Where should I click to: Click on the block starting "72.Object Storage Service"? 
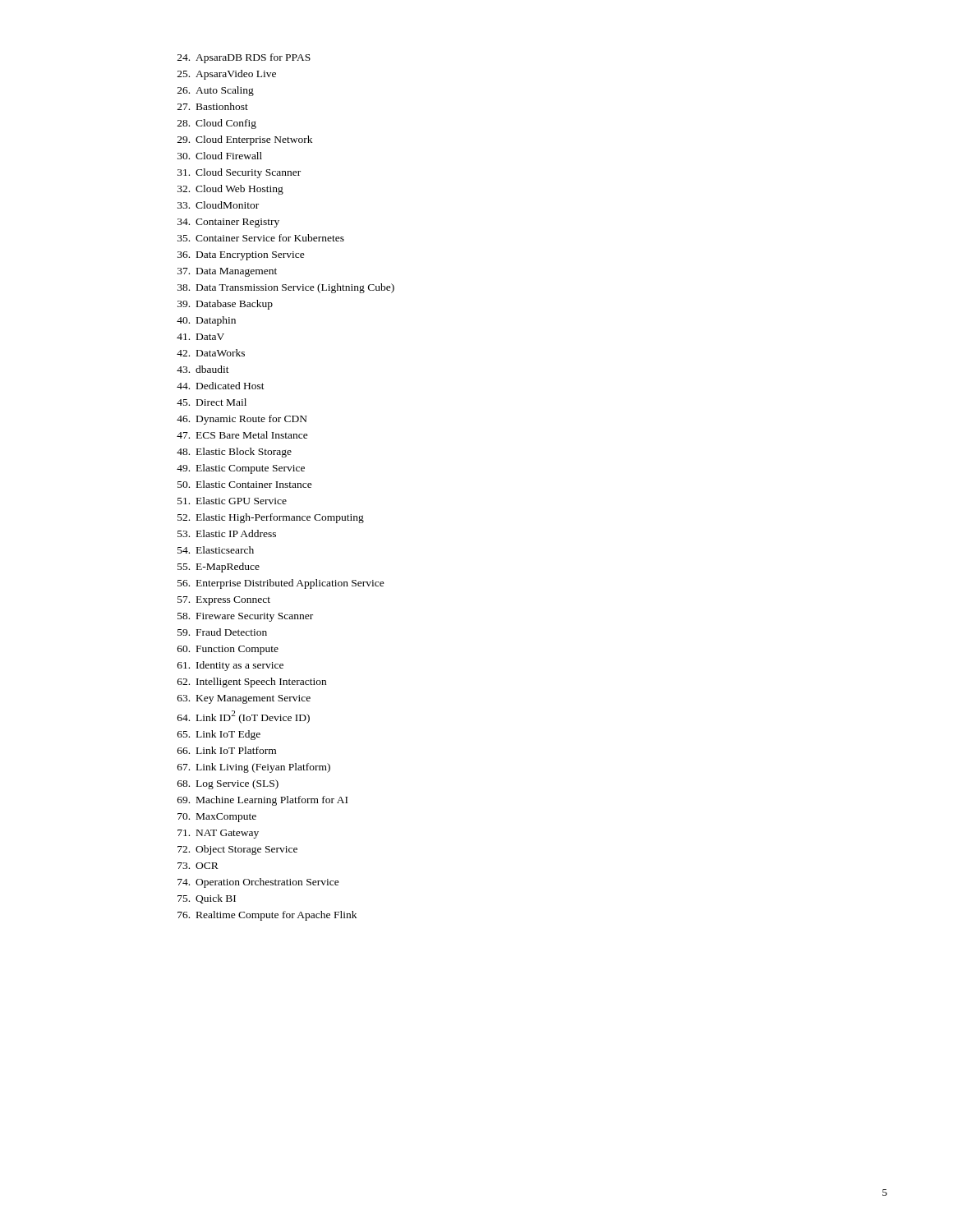[x=231, y=849]
